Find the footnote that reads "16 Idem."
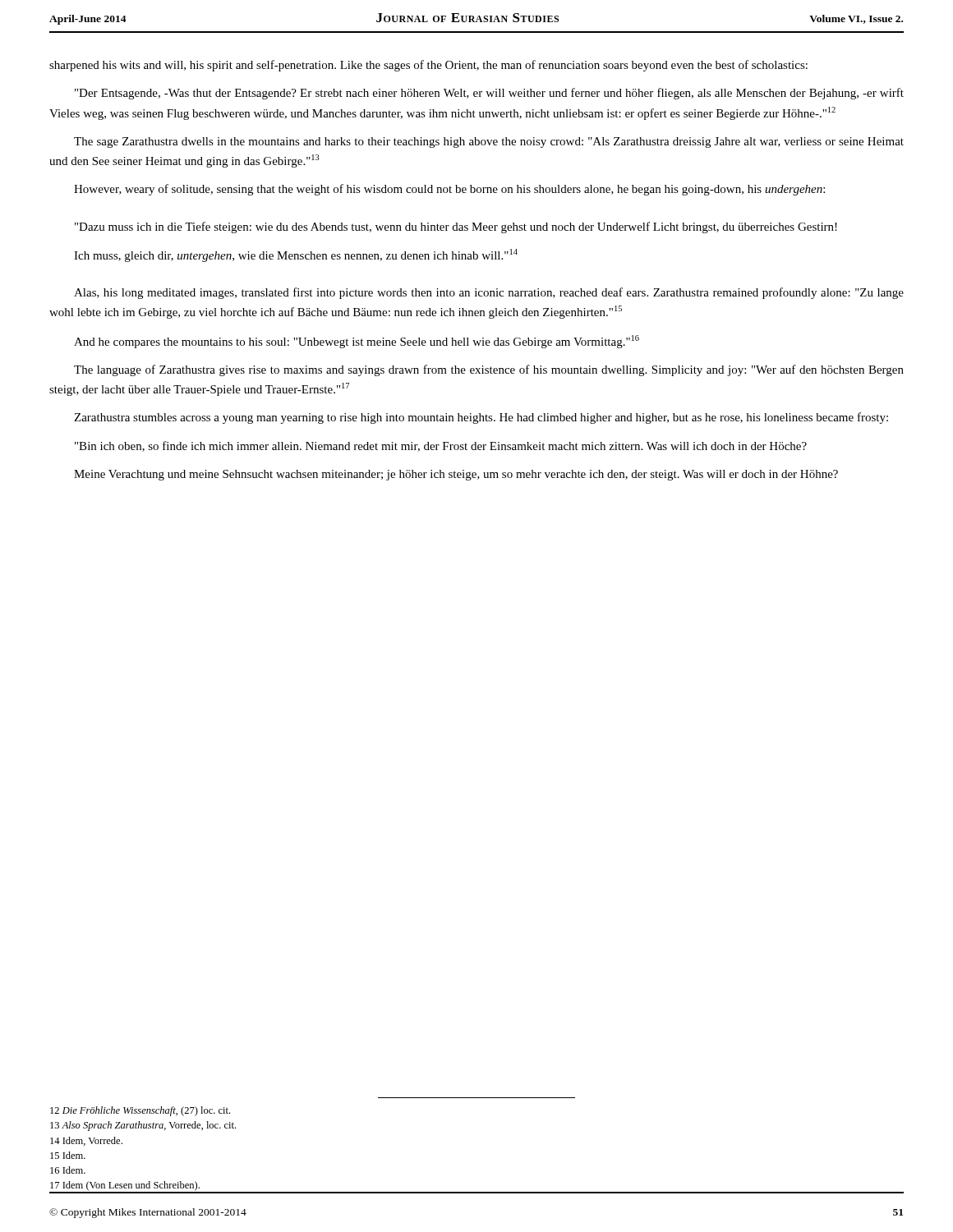Image resolution: width=953 pixels, height=1232 pixels. pos(68,1170)
